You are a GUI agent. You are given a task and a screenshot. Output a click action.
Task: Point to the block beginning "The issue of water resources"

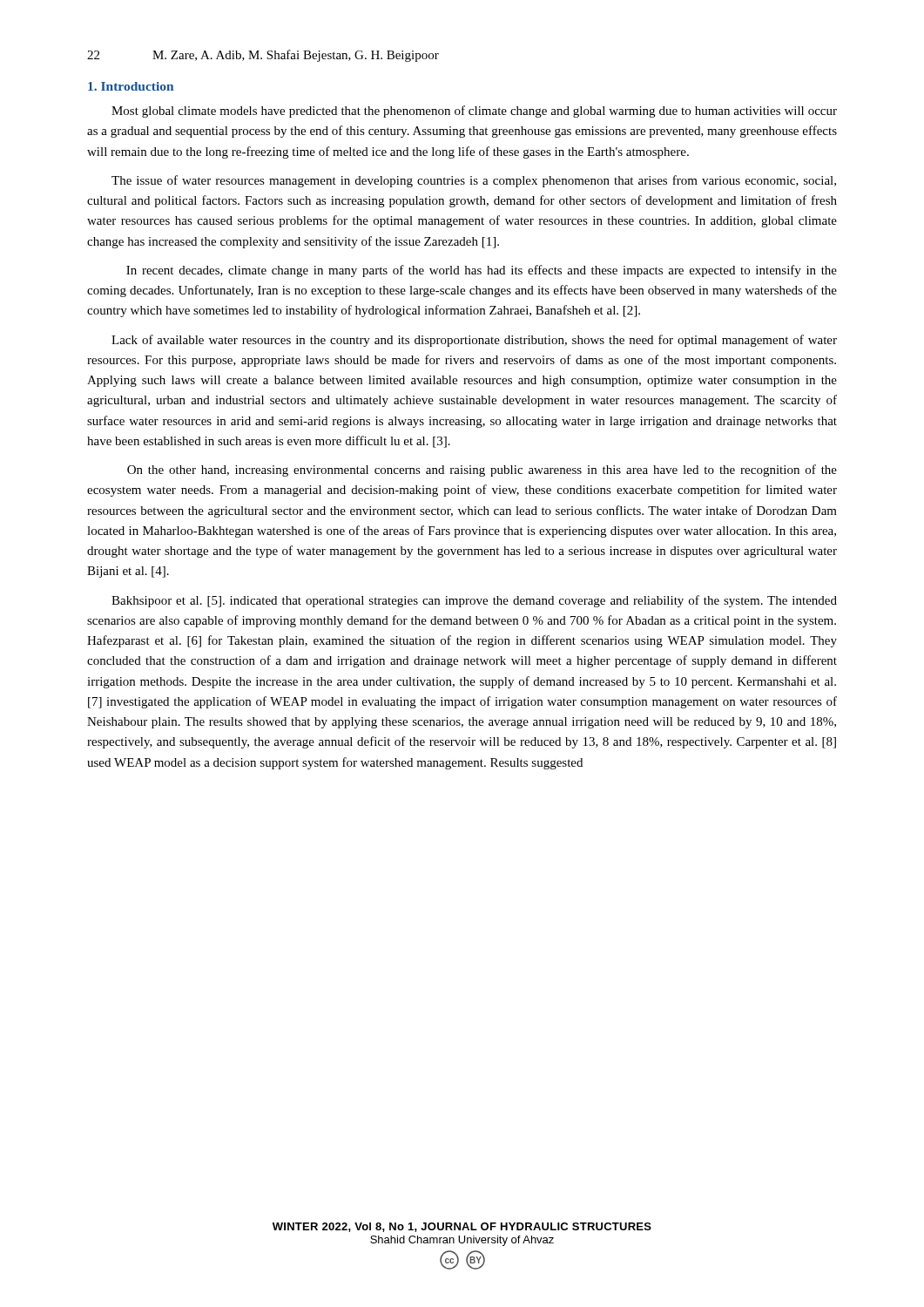(462, 211)
